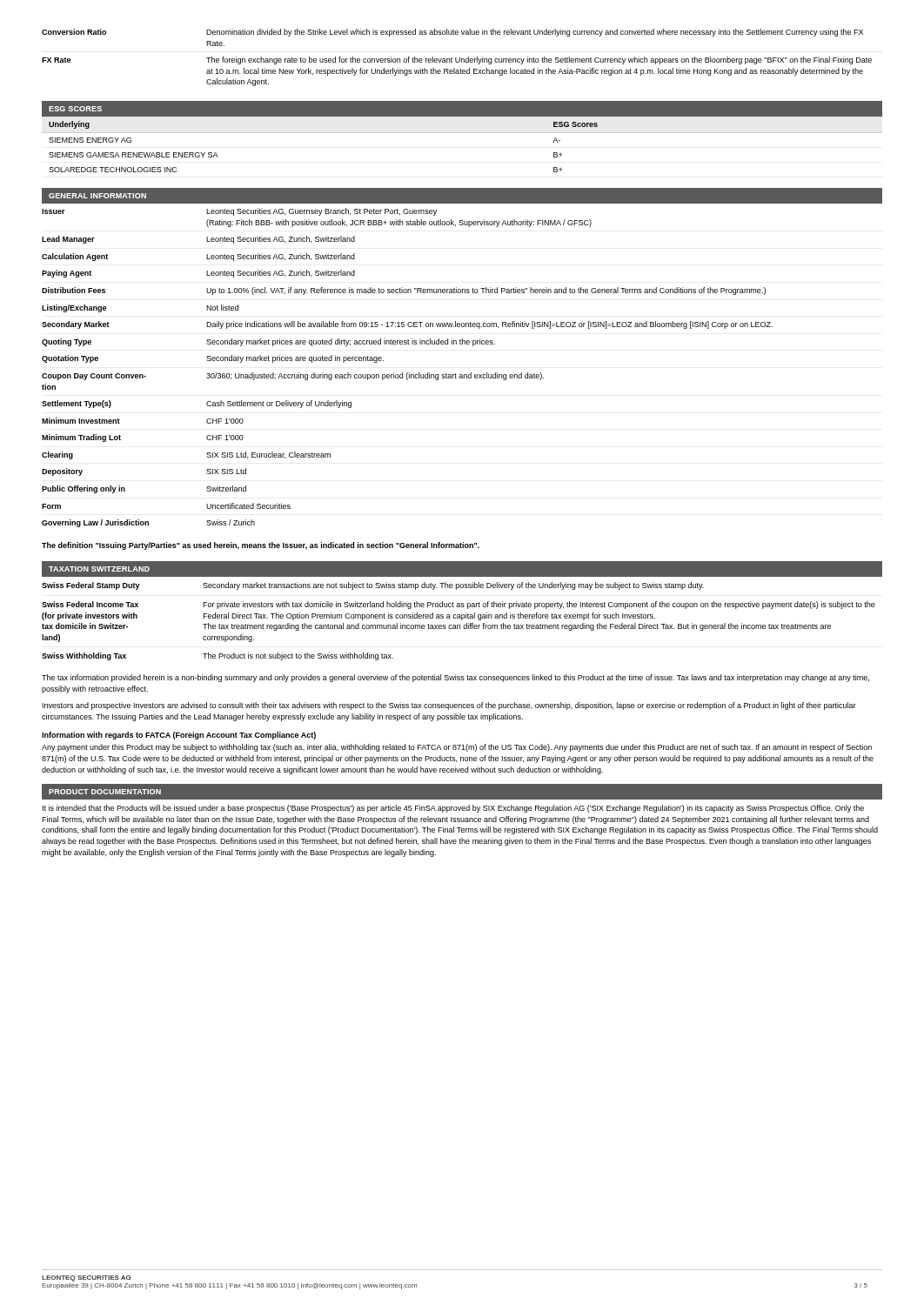Find "TAXATION SWITZERLAND" on this page
This screenshot has width=924, height=1305.
click(462, 569)
